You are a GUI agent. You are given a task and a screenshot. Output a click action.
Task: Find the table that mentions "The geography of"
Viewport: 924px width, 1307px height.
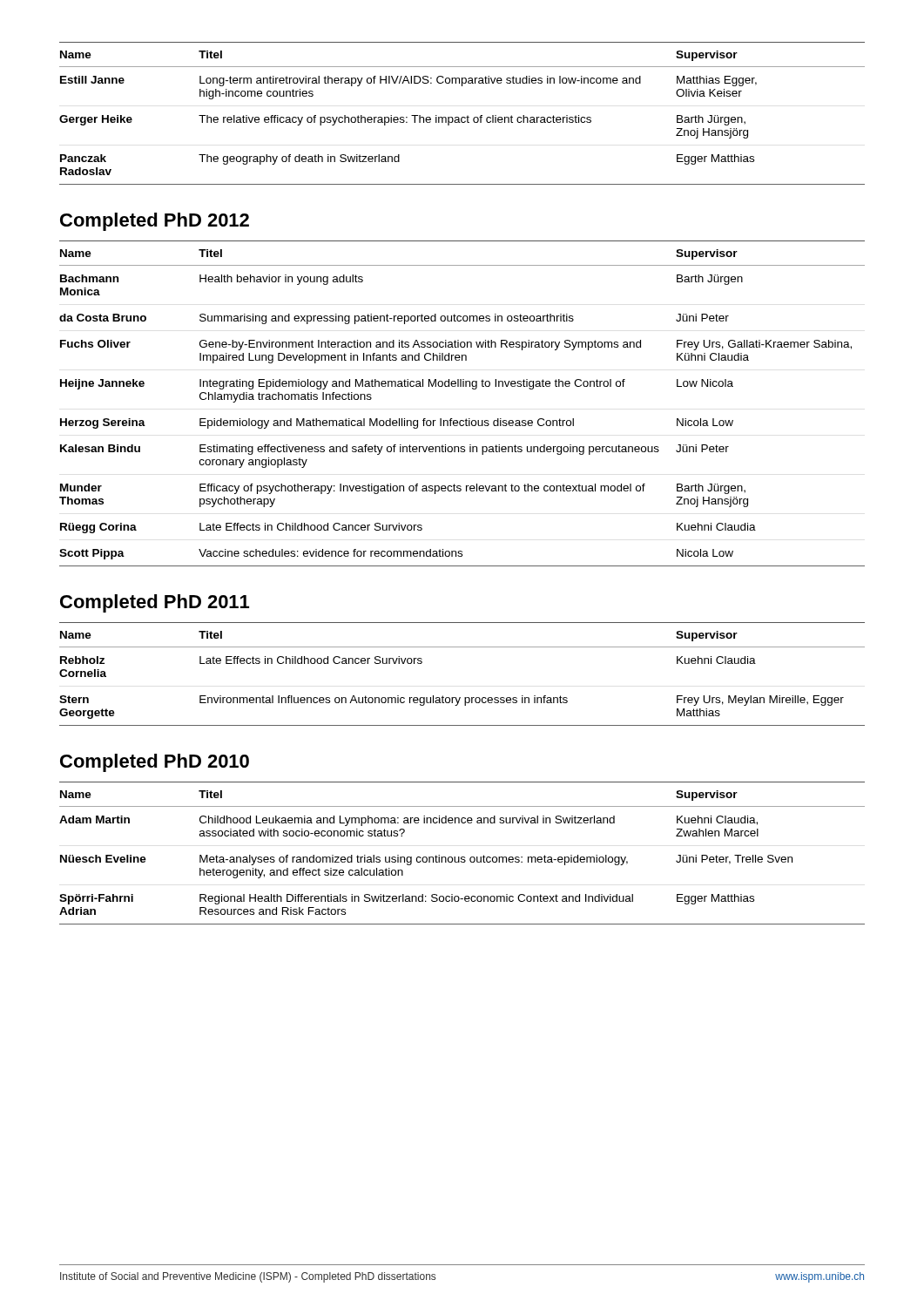click(462, 113)
